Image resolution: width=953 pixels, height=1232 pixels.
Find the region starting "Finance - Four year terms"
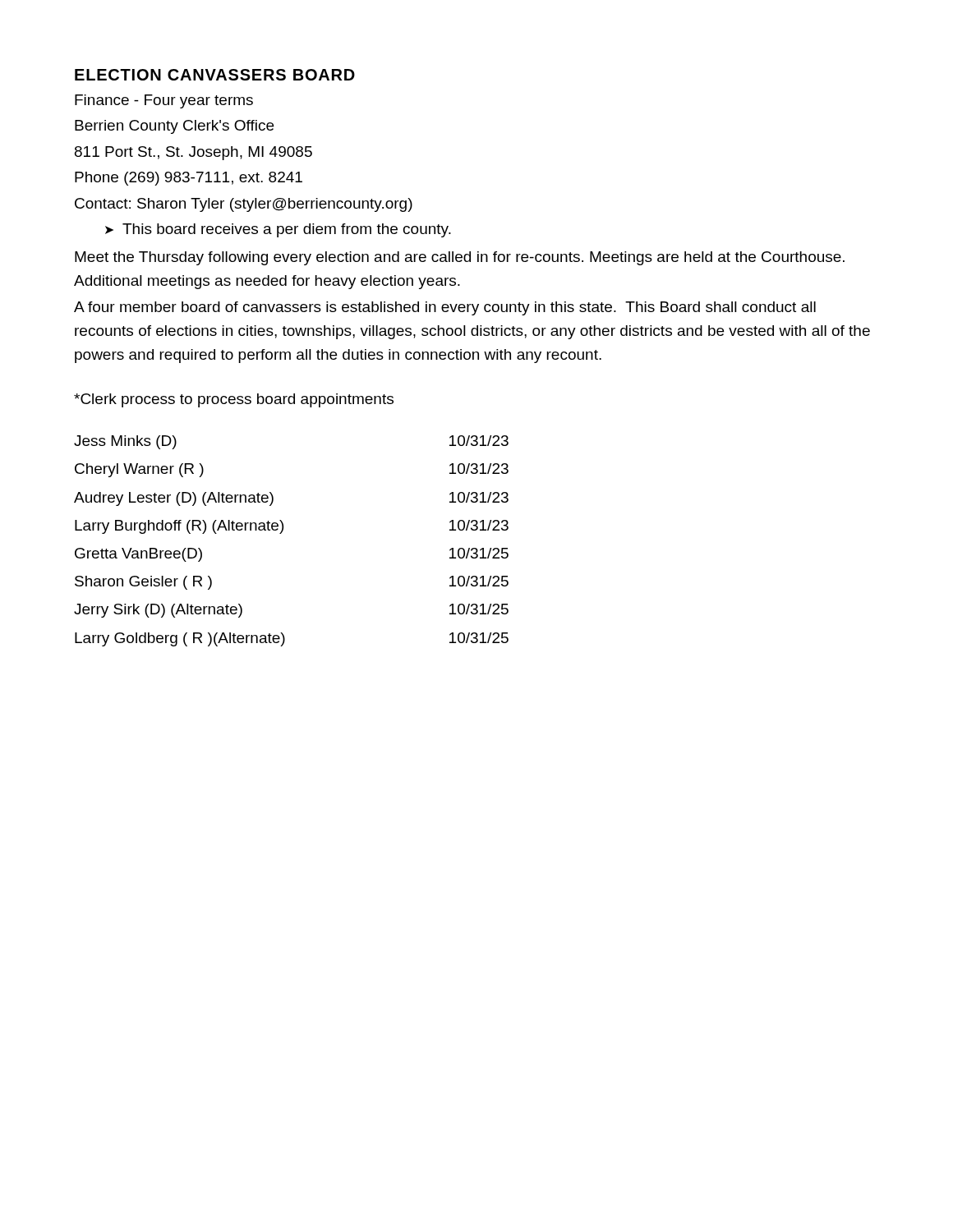tap(164, 100)
